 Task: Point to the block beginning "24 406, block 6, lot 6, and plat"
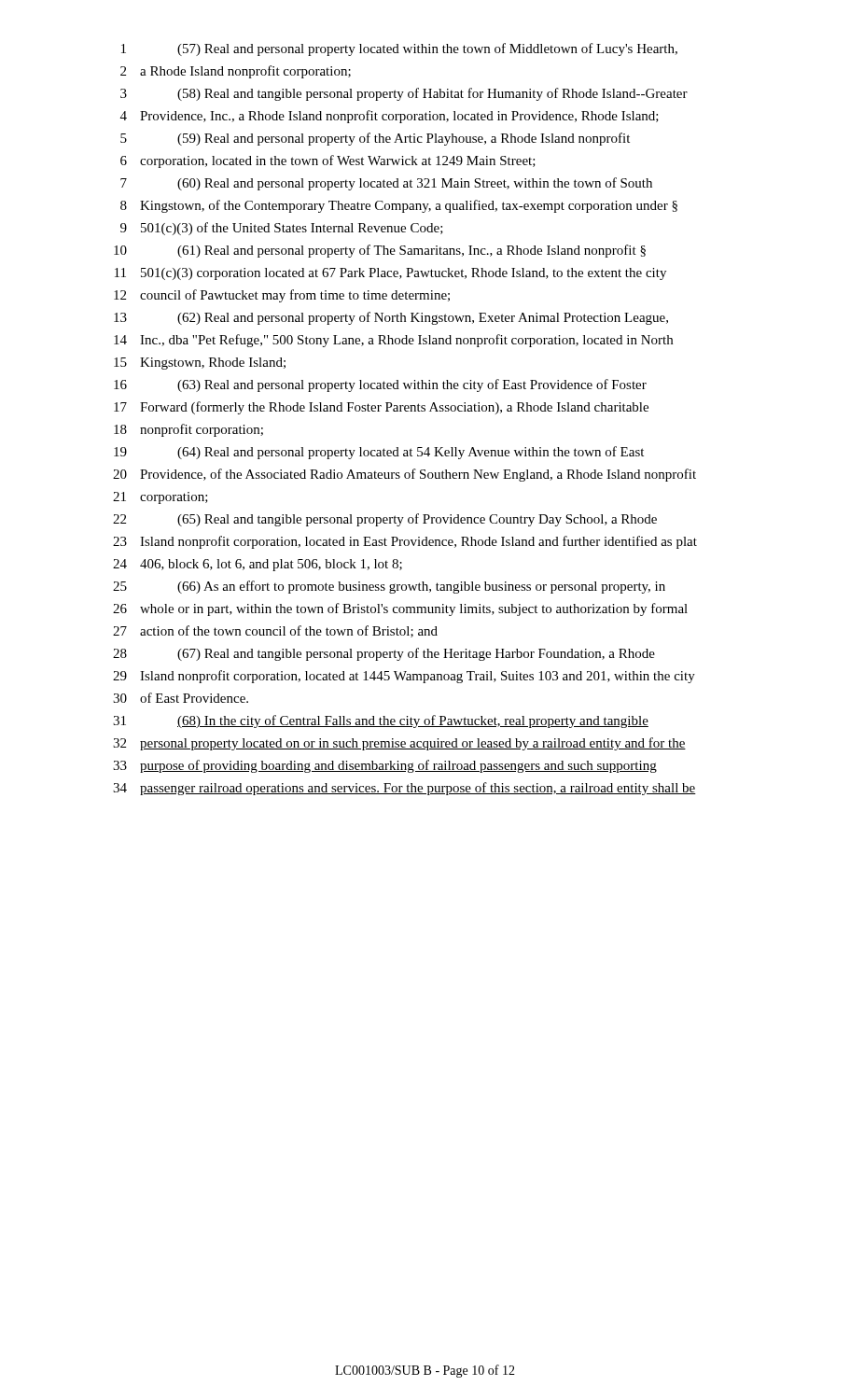(258, 565)
